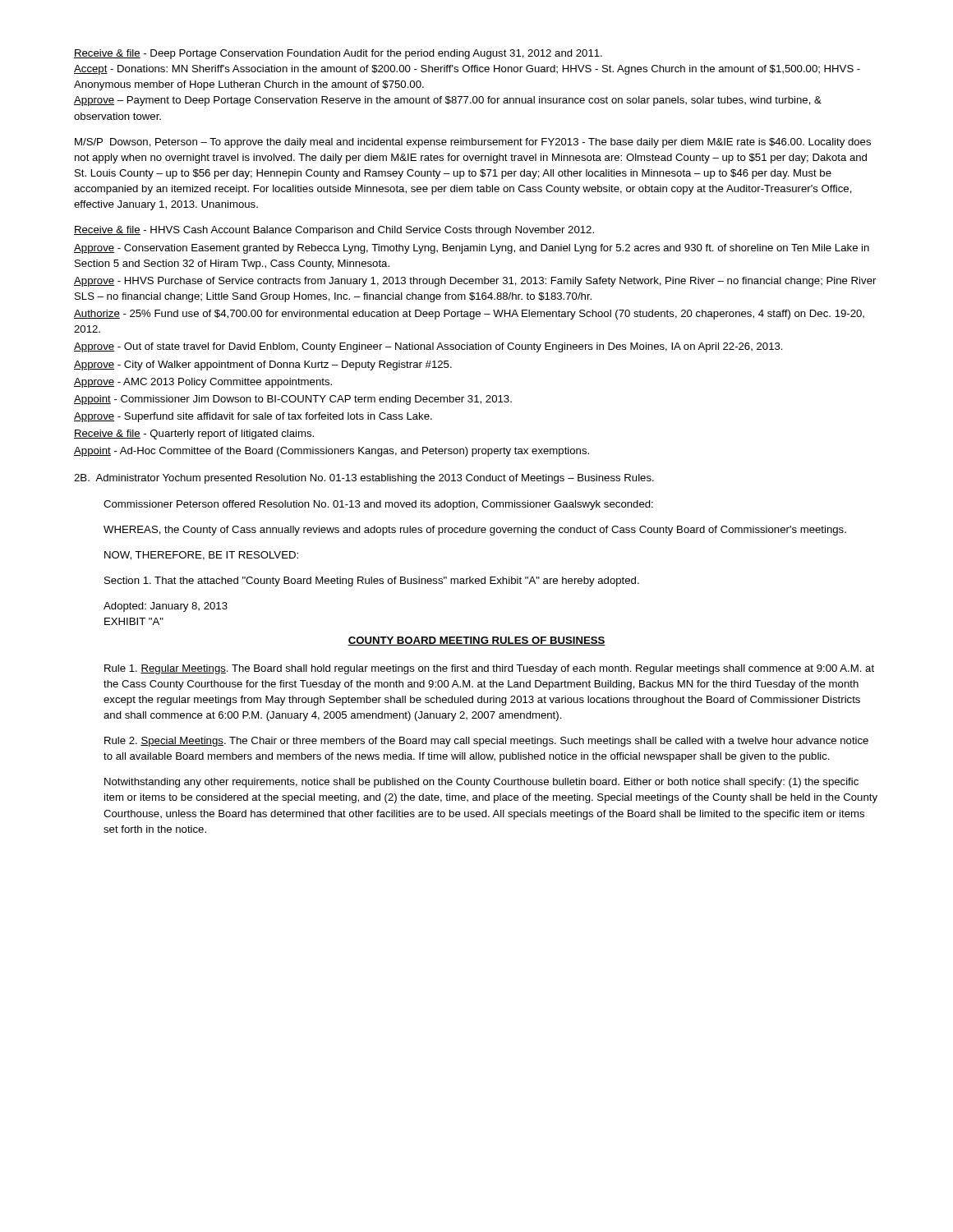Click on the text that reads "Adopted: January 8, 2013 EXHIBIT "A""

pyautogui.click(x=166, y=614)
